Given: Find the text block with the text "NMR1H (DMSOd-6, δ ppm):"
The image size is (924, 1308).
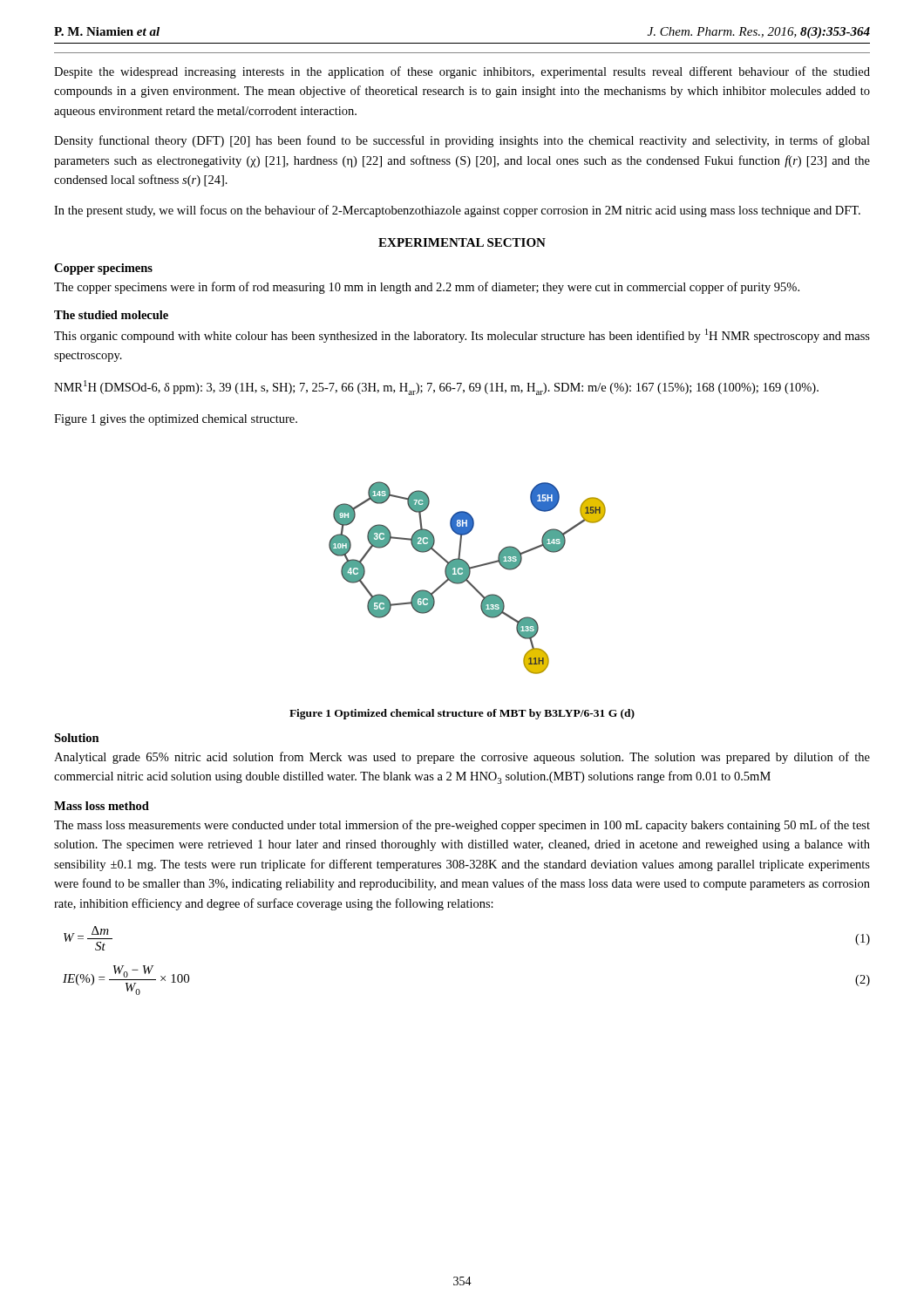Looking at the screenshot, I should 437,387.
